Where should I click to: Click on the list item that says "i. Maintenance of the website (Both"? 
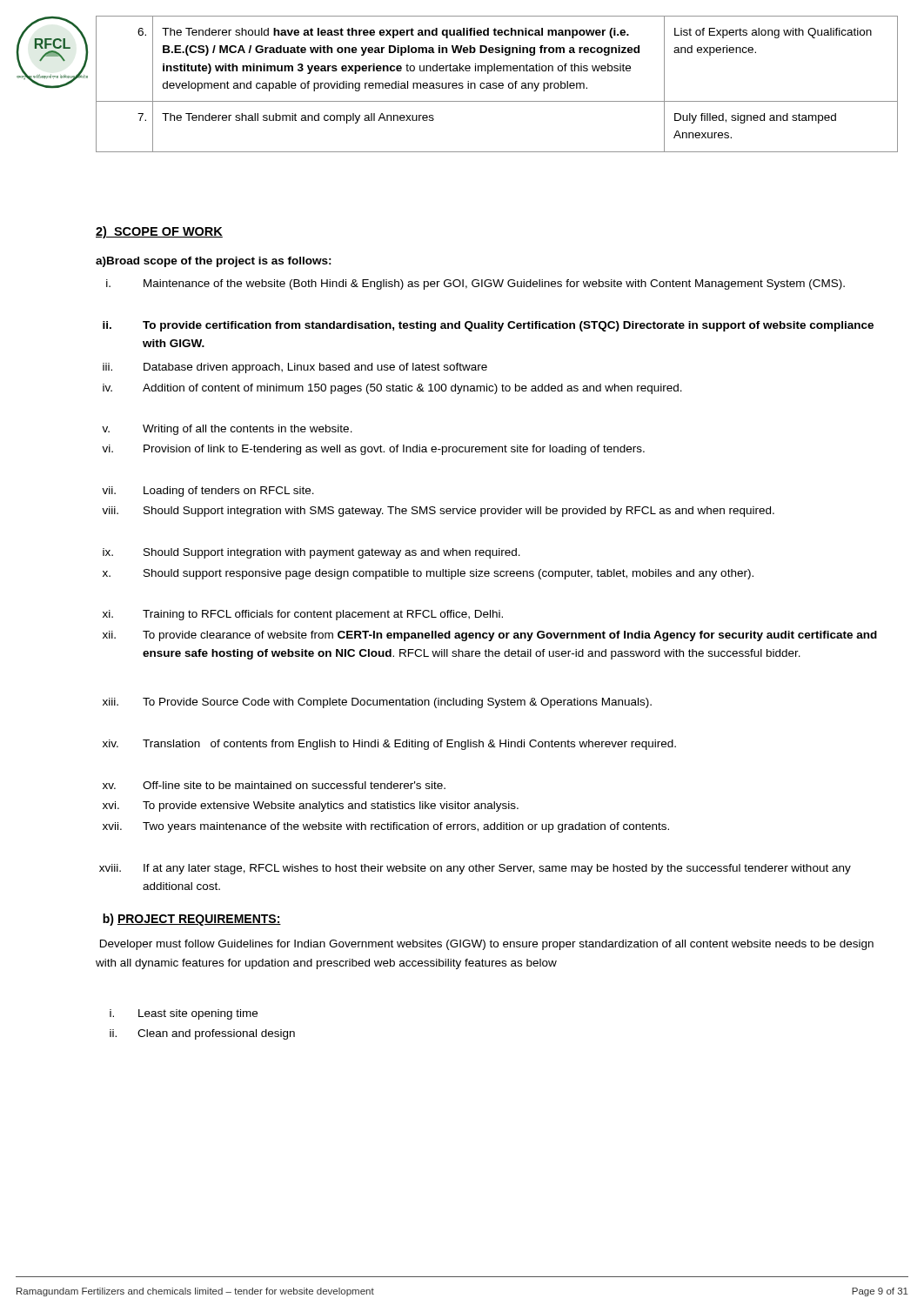point(471,284)
